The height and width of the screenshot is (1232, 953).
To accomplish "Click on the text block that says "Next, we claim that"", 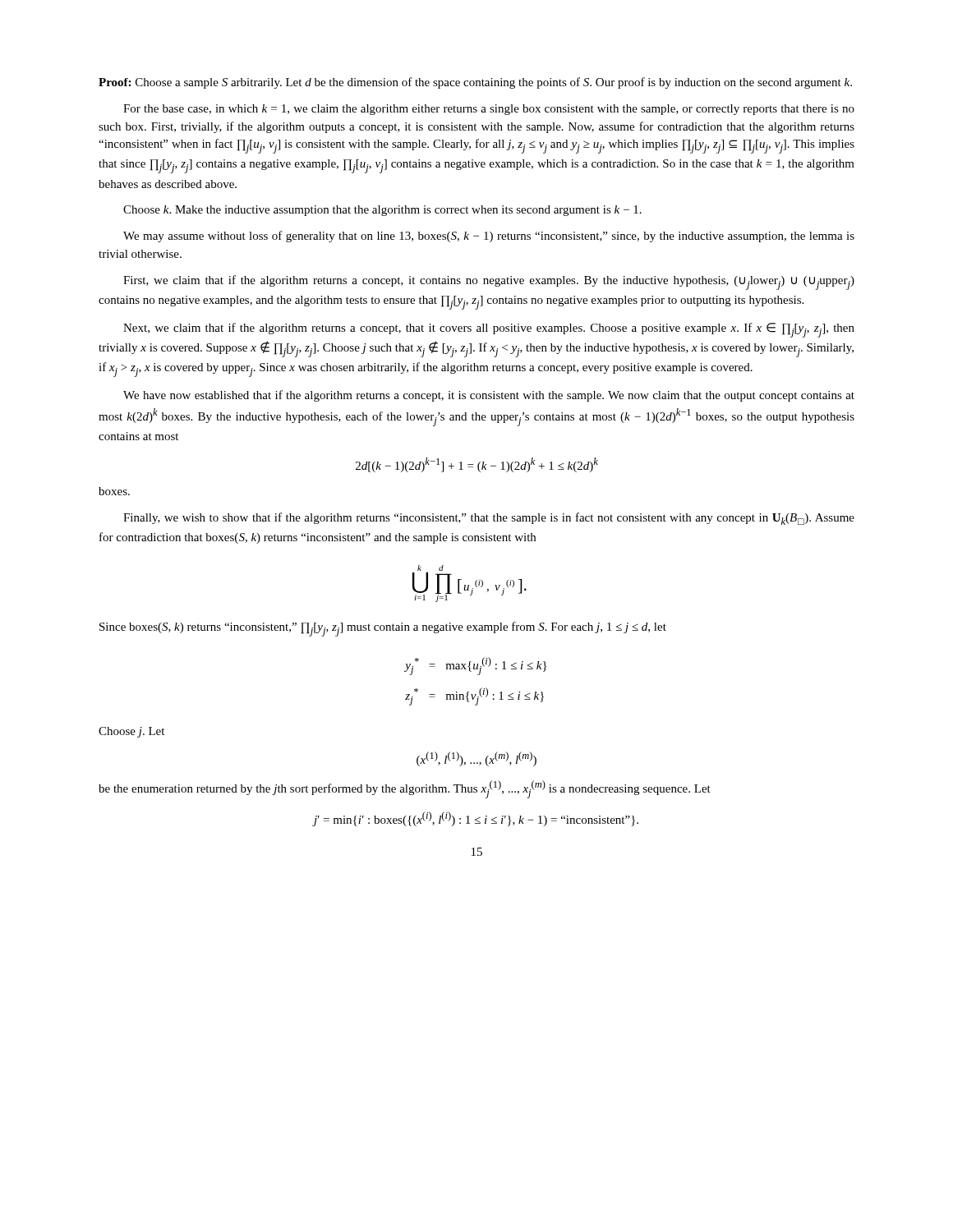I will coord(476,349).
